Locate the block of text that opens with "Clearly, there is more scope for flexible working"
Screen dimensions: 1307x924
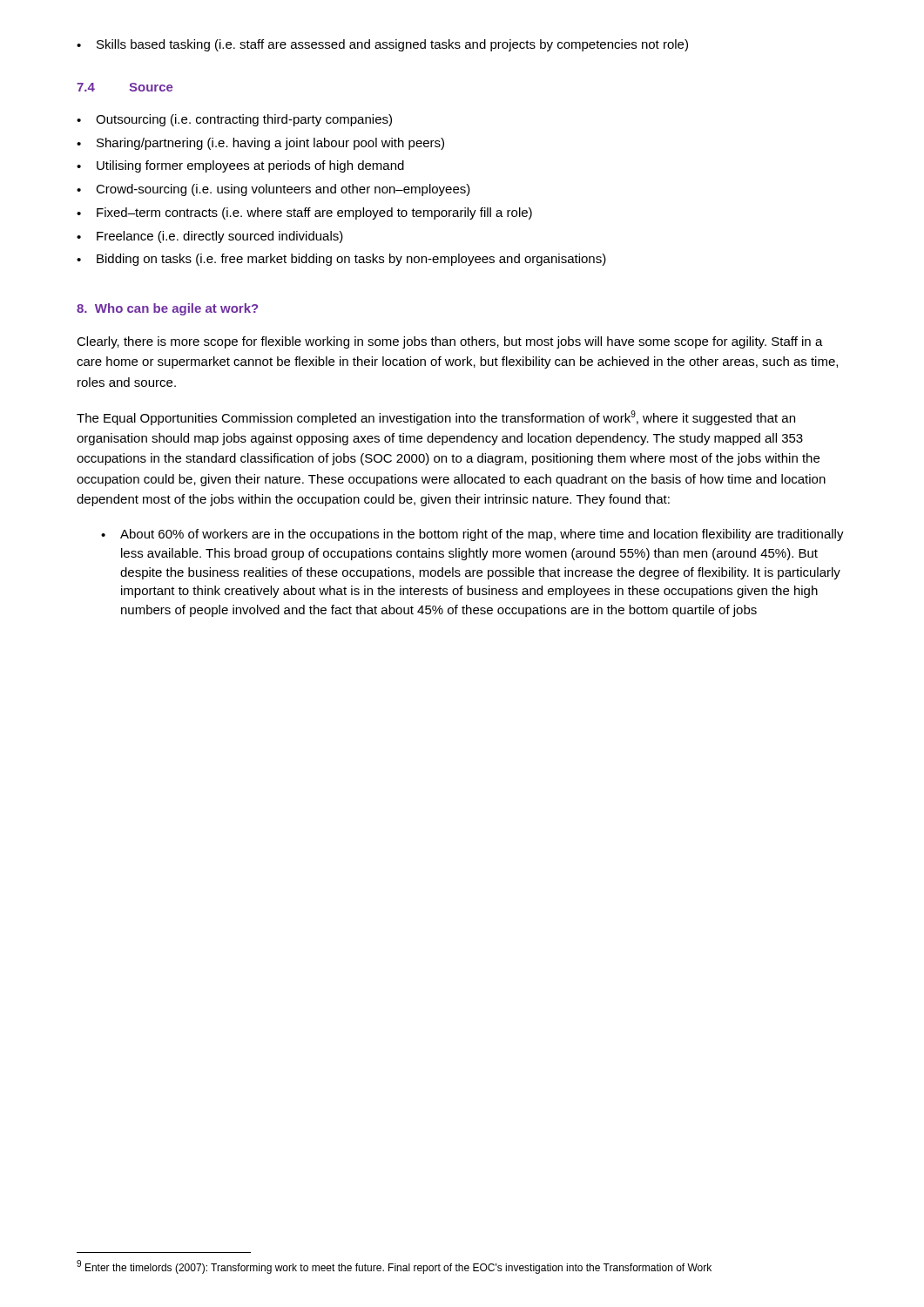point(458,361)
